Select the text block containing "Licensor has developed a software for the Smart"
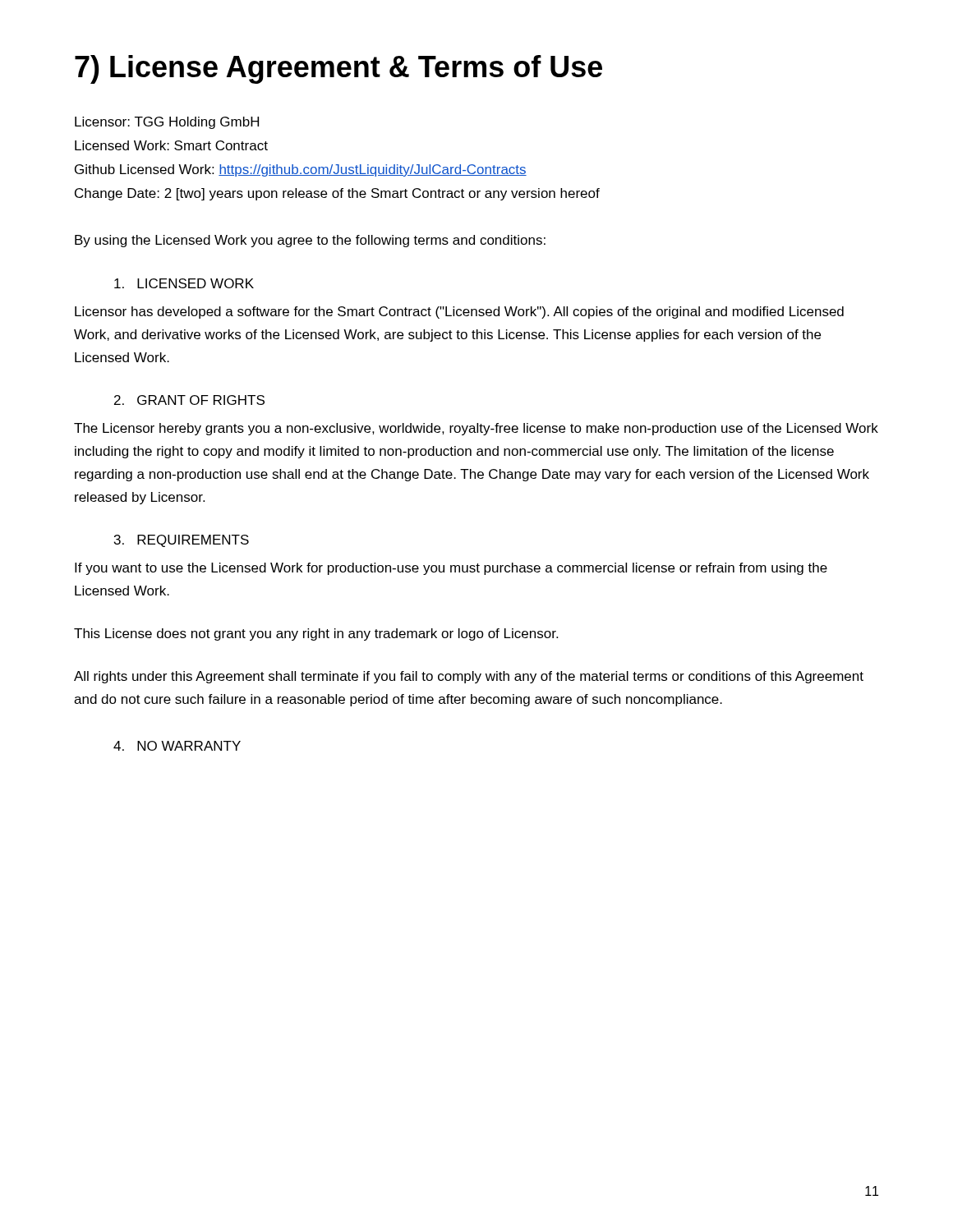This screenshot has height=1232, width=953. tap(459, 335)
